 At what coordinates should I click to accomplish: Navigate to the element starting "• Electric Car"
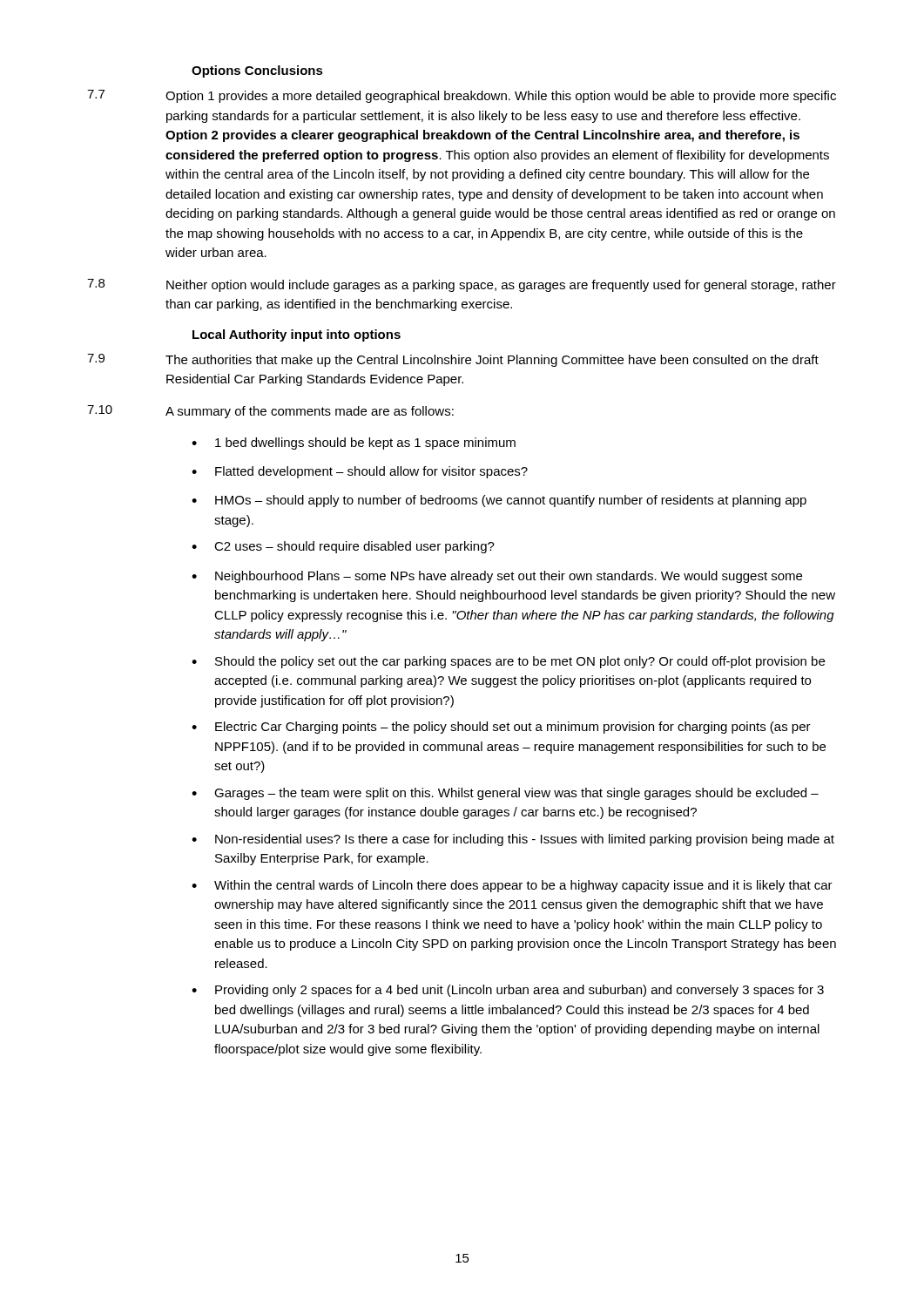[x=514, y=747]
